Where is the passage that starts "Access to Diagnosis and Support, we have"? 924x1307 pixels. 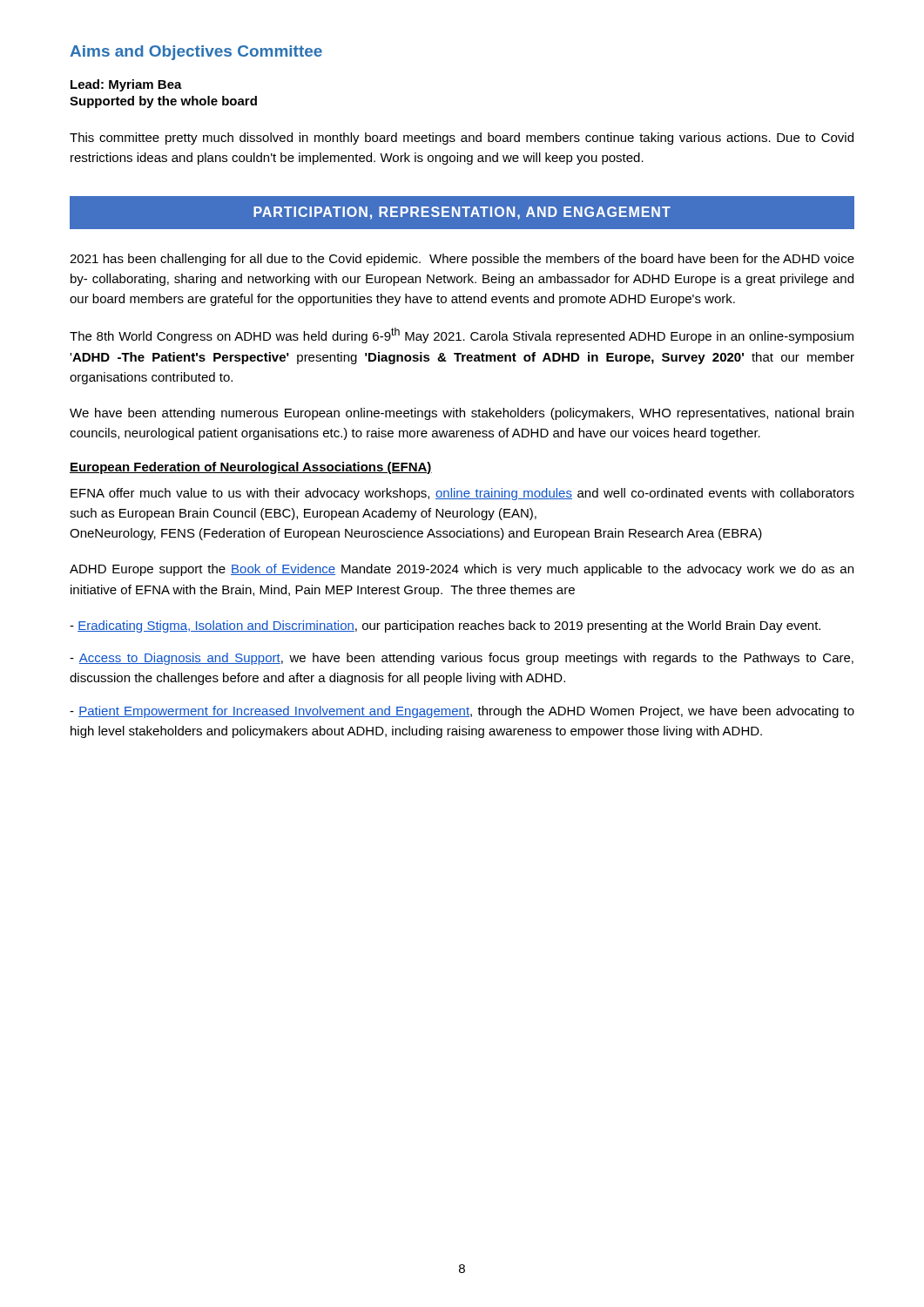pyautogui.click(x=462, y=668)
